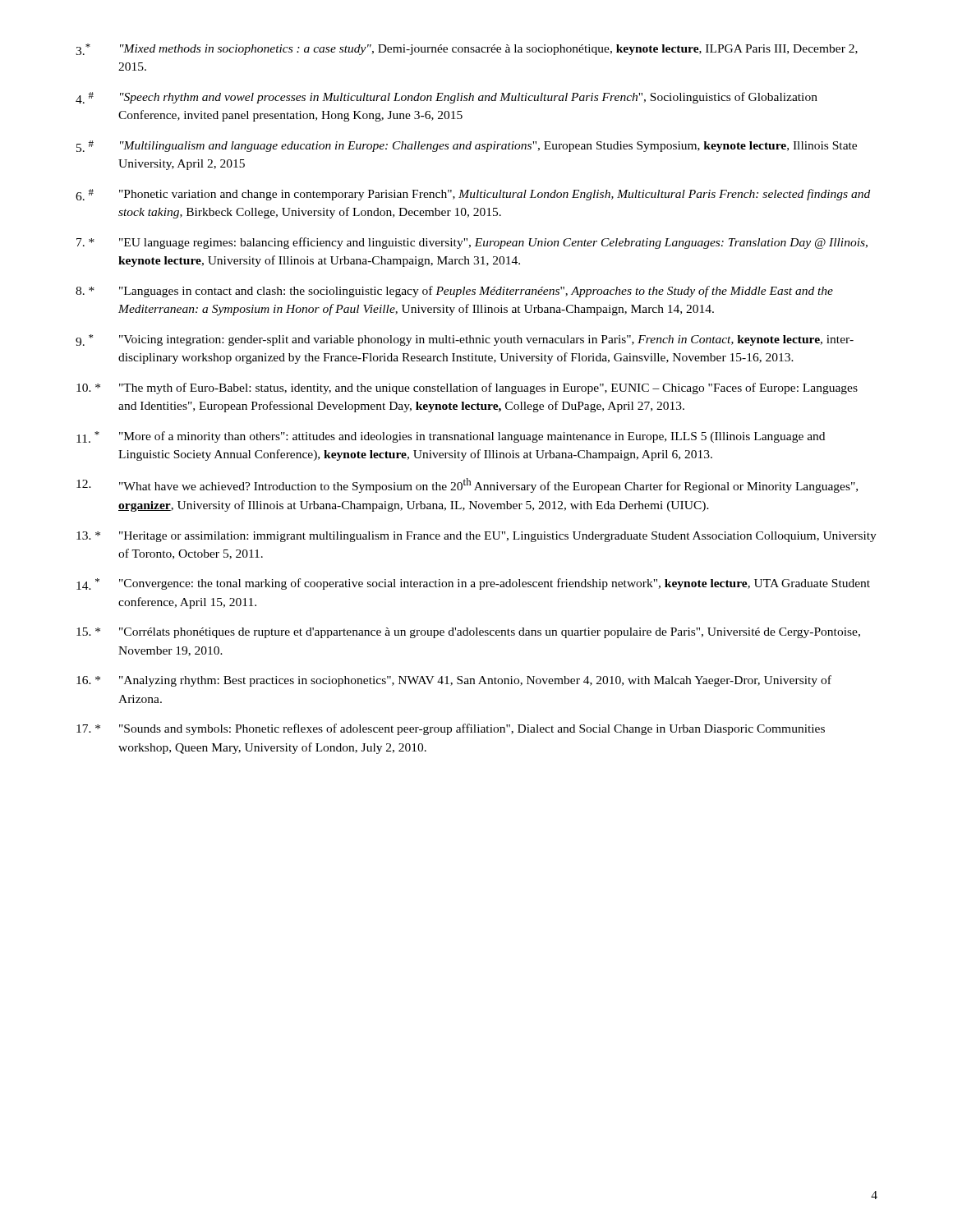953x1232 pixels.
Task: Click on the list item that says "14. * "Convergence: the tonal marking"
Action: tap(476, 593)
